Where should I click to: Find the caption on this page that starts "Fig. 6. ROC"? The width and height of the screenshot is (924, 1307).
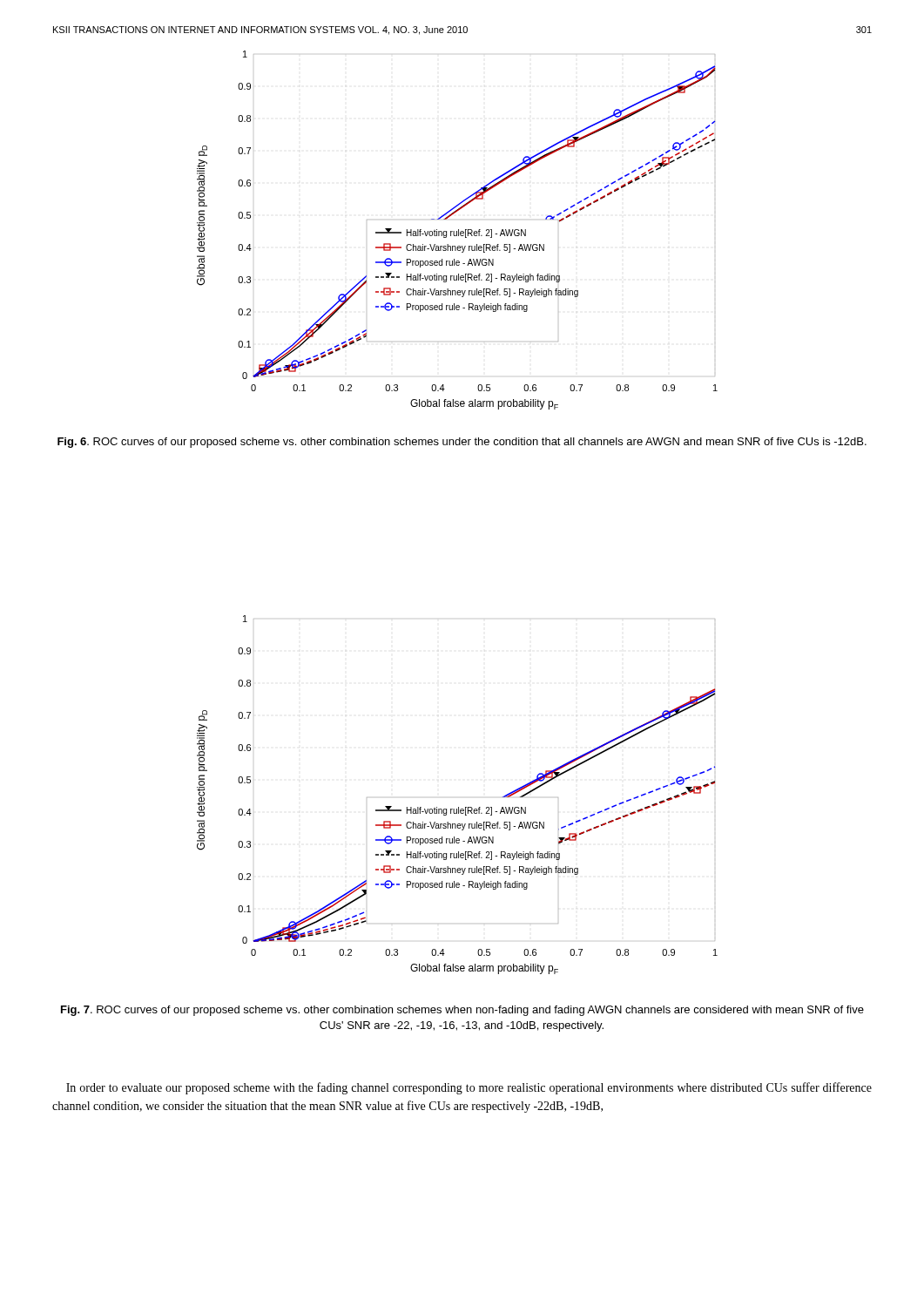click(462, 441)
